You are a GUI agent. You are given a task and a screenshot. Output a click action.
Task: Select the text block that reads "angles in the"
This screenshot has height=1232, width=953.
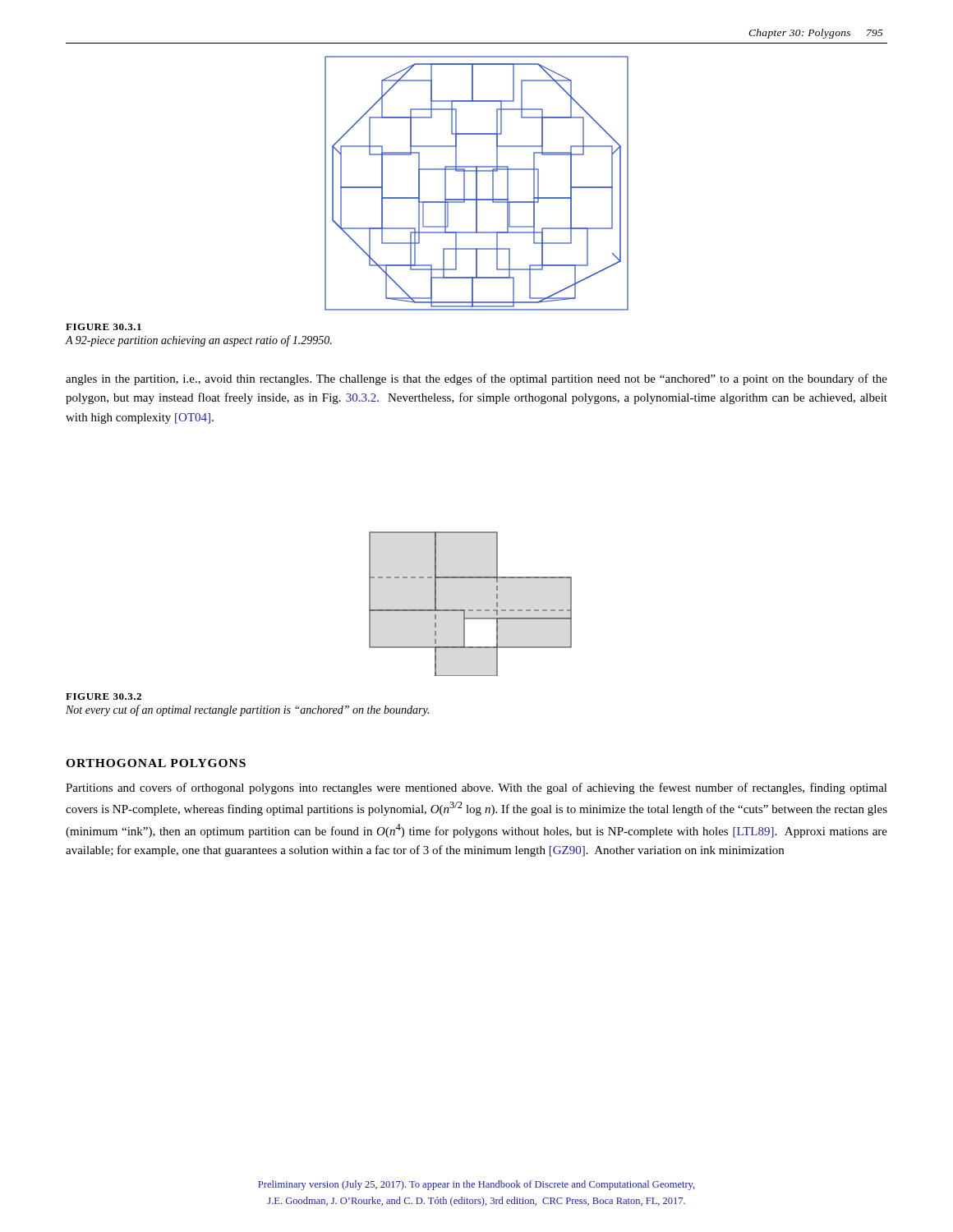pyautogui.click(x=476, y=398)
